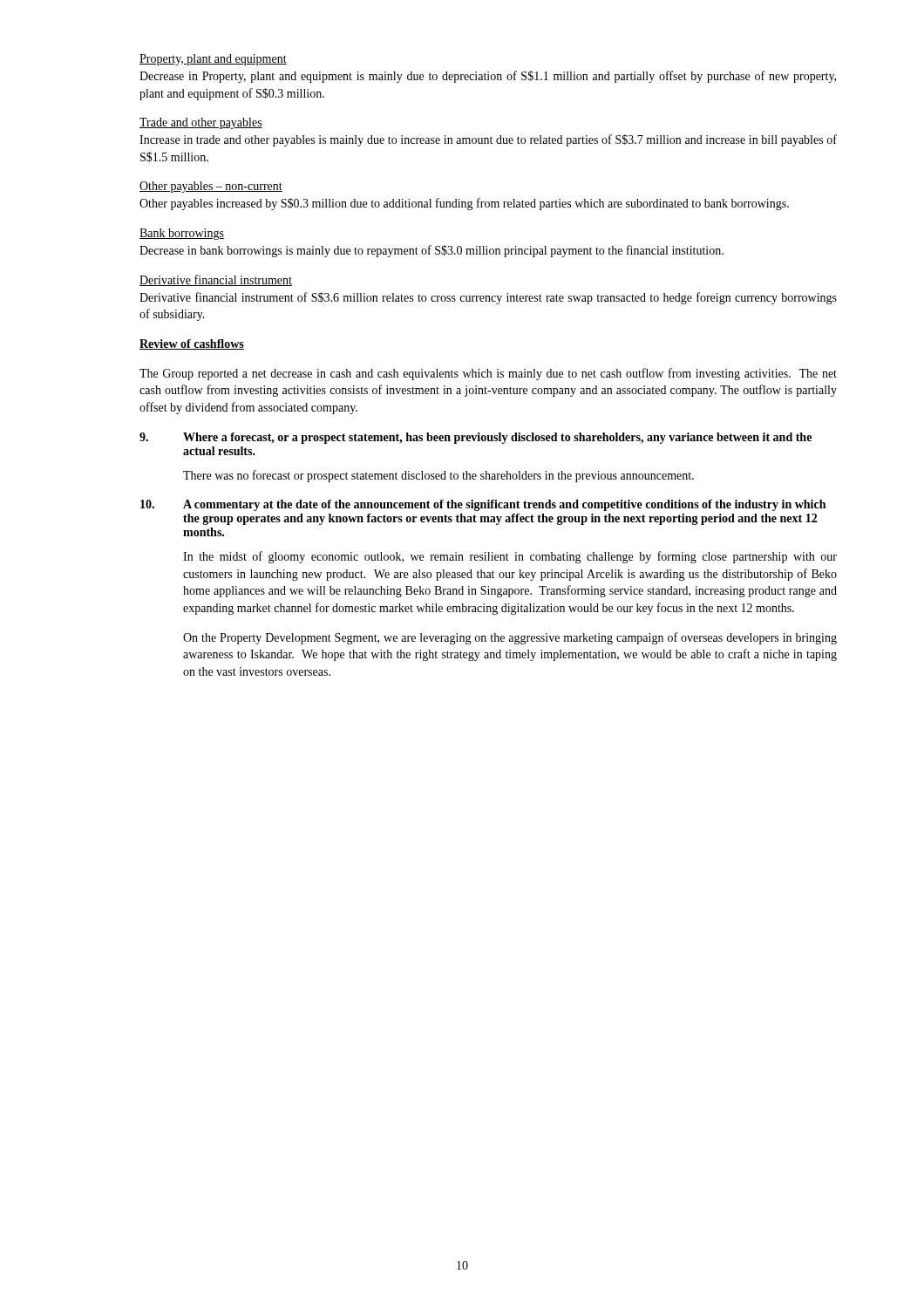Find the text block with the text "There was no forecast or prospect statement disclosed"
Screen dimensions: 1308x924
(x=510, y=476)
